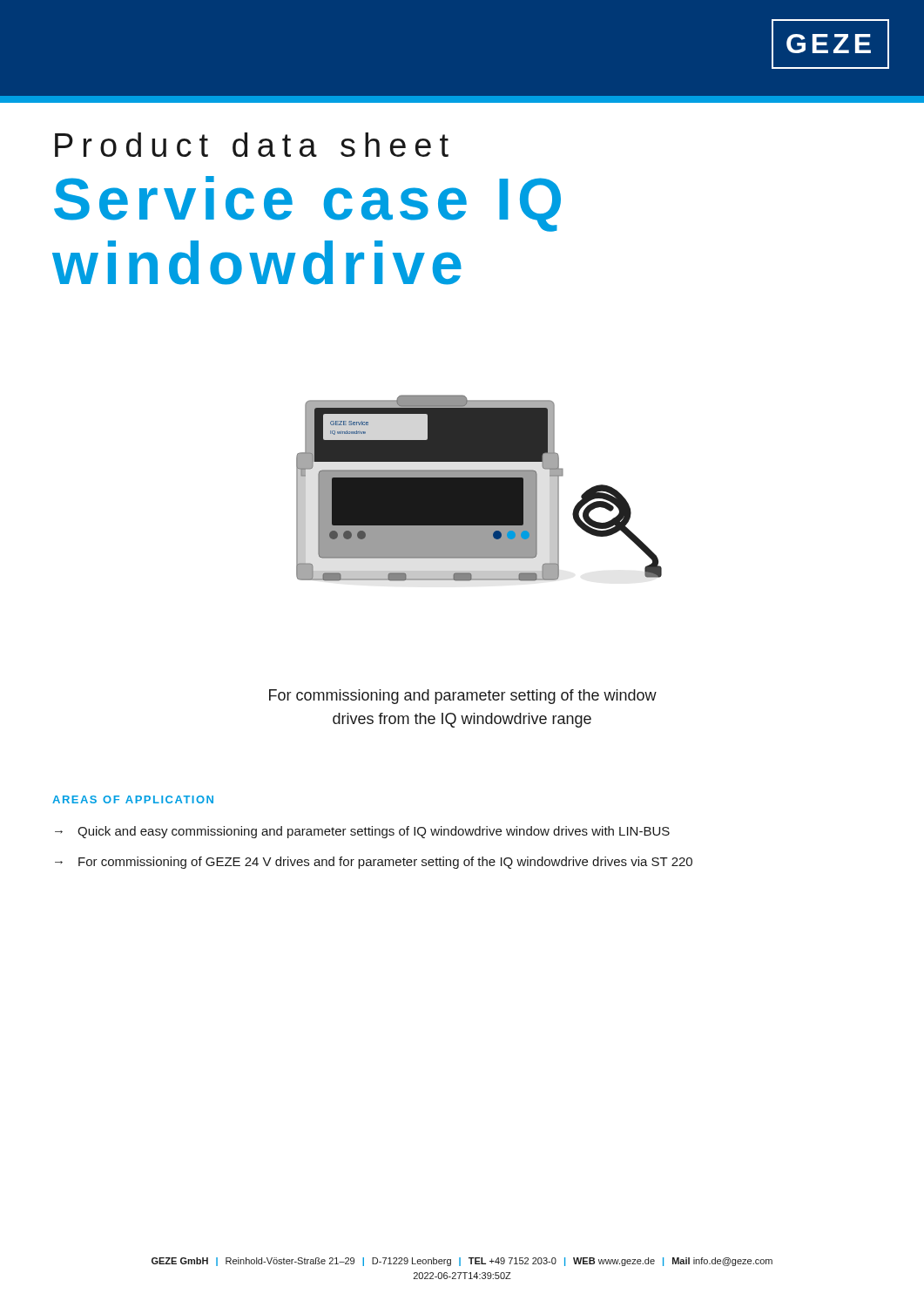Locate the photo
924x1307 pixels.
[x=462, y=488]
